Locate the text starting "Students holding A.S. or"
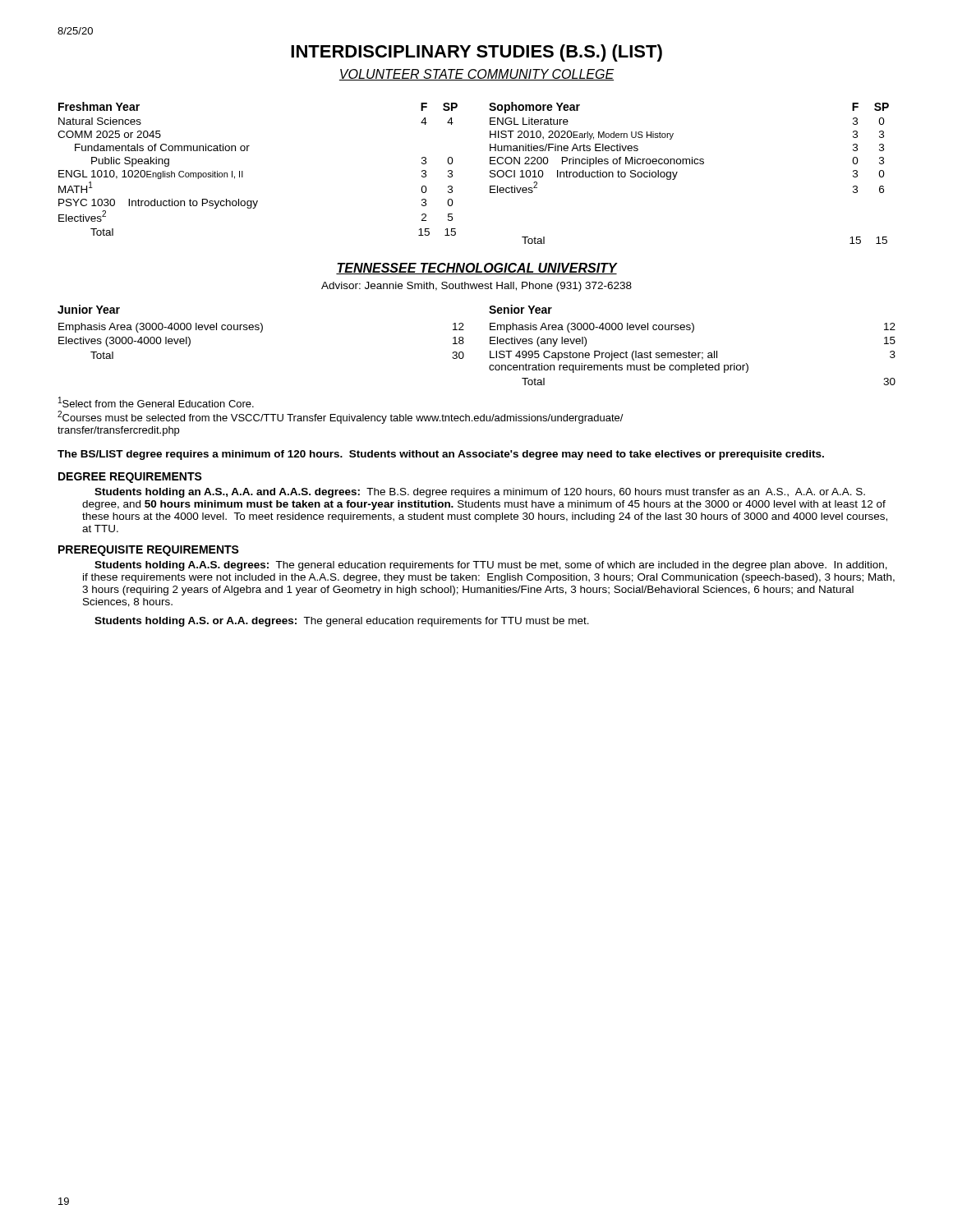This screenshot has height=1232, width=953. [x=336, y=621]
